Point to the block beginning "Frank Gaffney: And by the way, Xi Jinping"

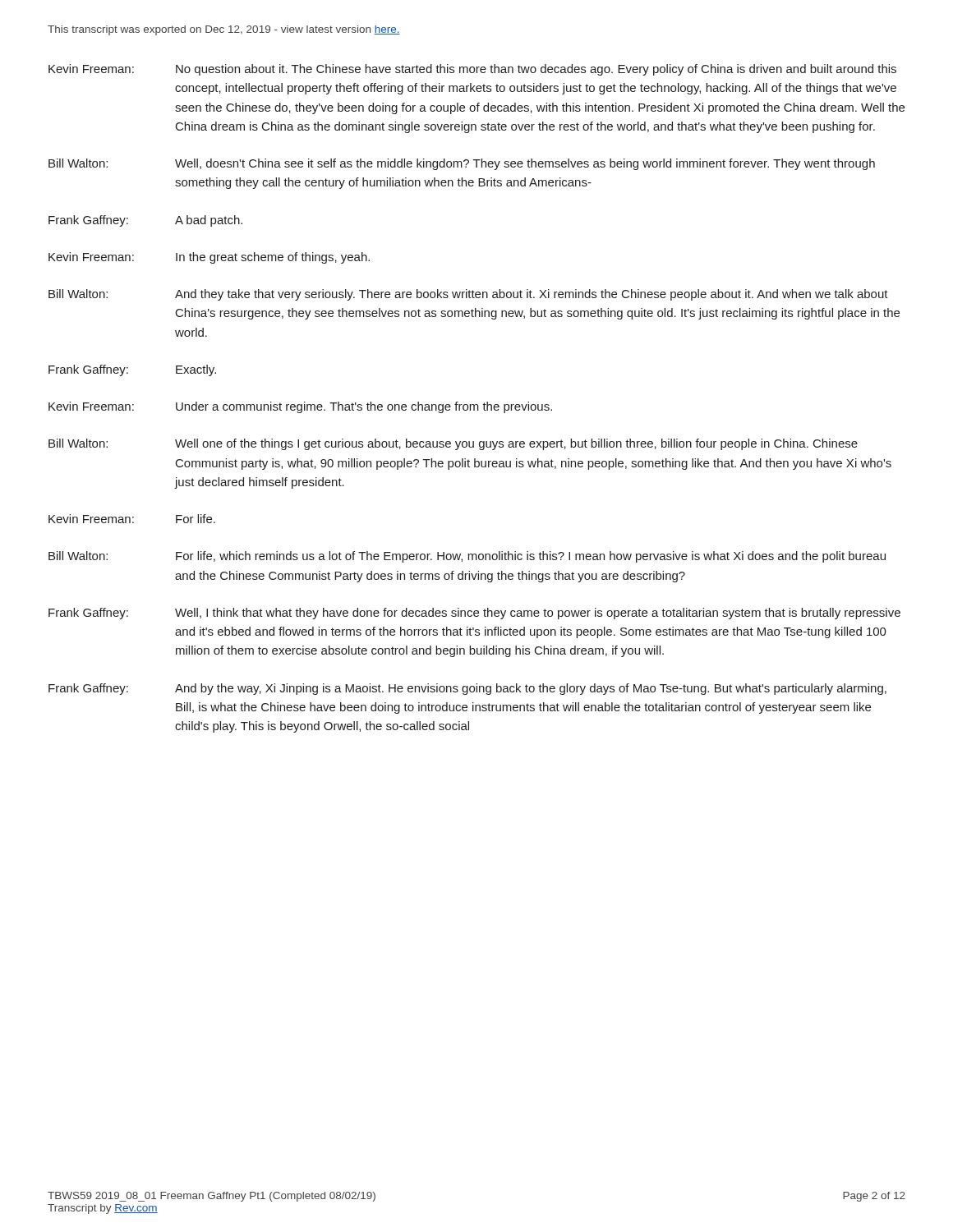(x=476, y=707)
